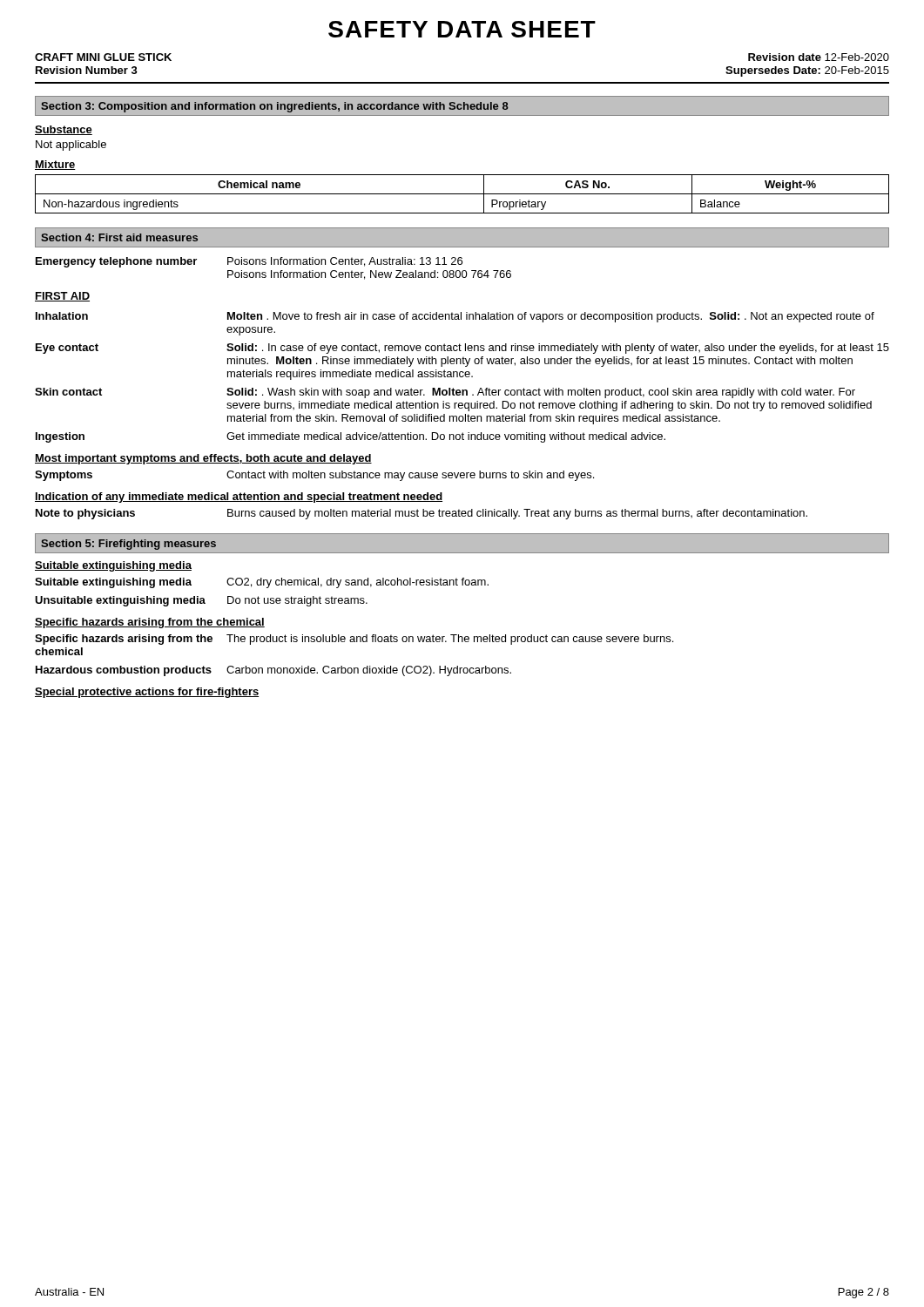Find the text block starting "FIRST AID"
This screenshot has width=924, height=1307.
[x=62, y=296]
